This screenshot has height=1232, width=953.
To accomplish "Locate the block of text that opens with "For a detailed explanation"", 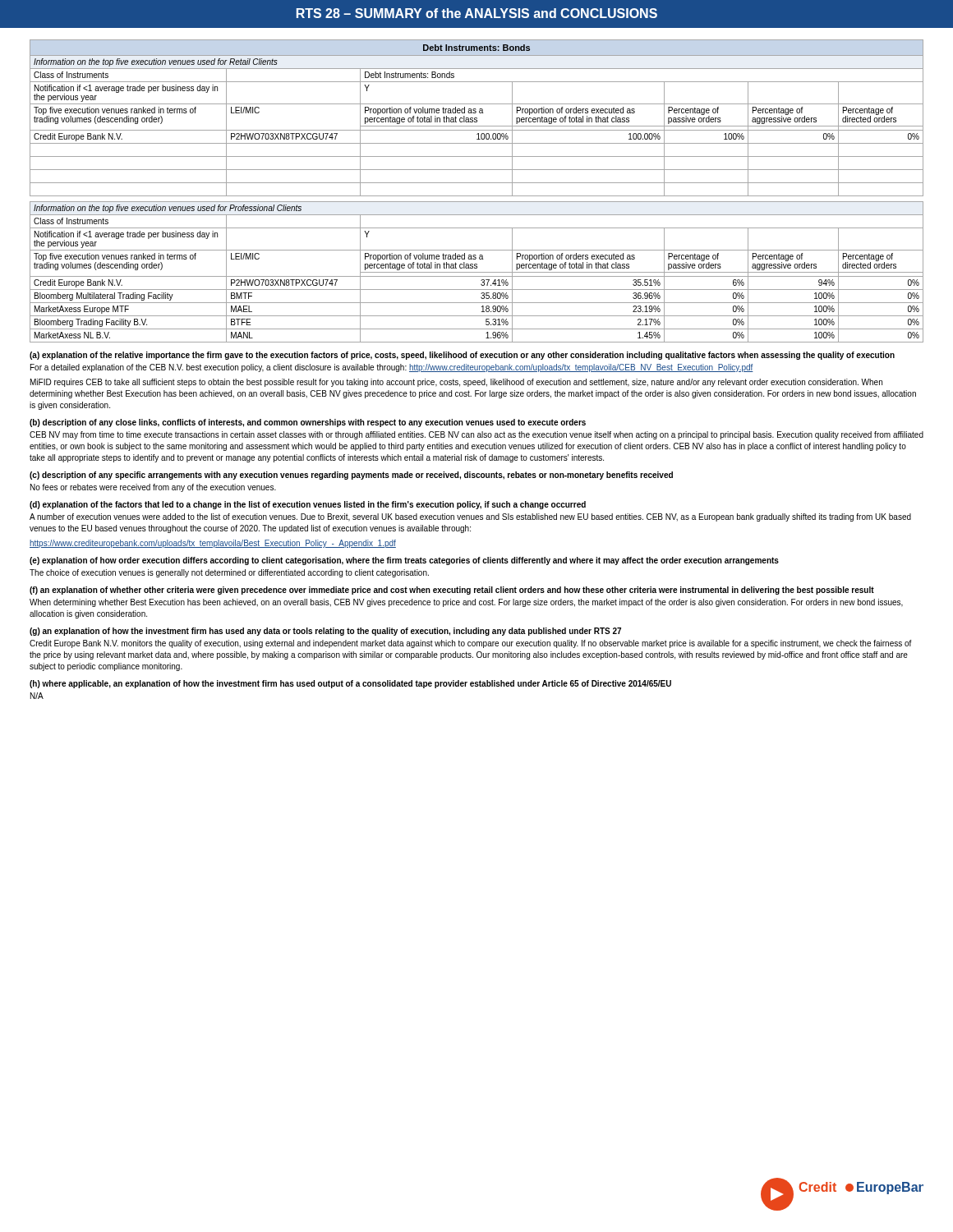I will (x=391, y=368).
